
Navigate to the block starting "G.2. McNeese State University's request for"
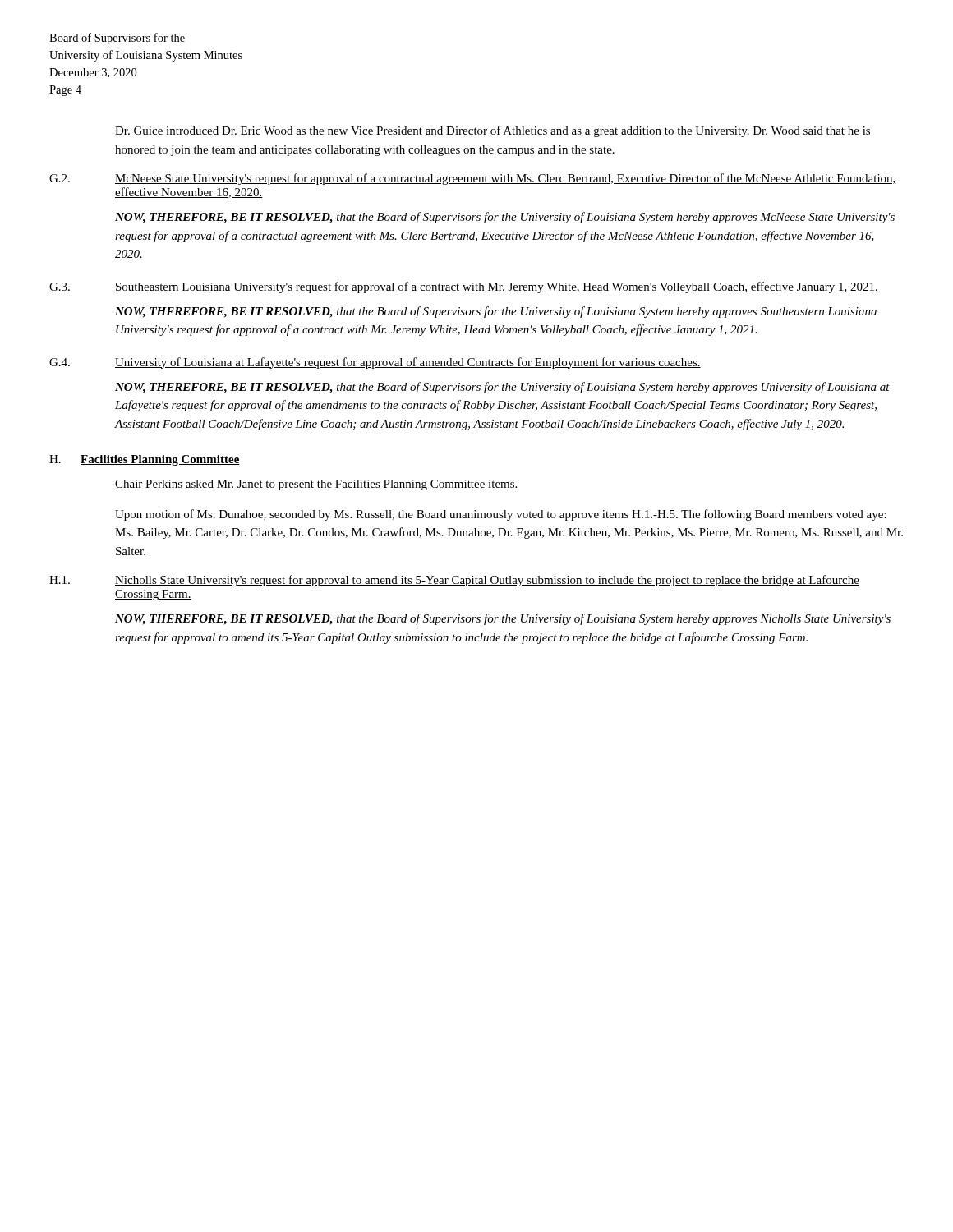[x=476, y=186]
